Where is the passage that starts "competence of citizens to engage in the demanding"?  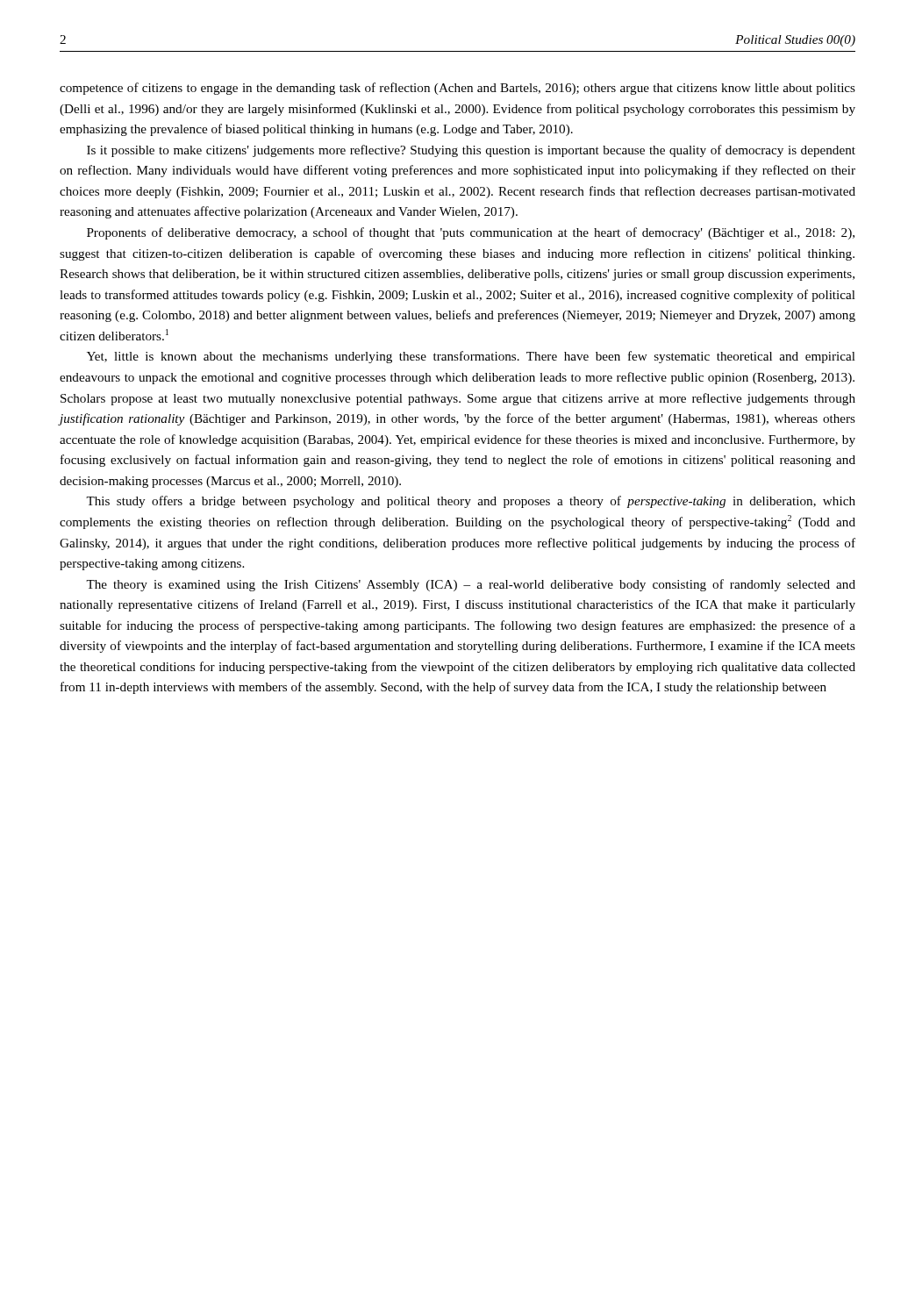click(x=458, y=108)
